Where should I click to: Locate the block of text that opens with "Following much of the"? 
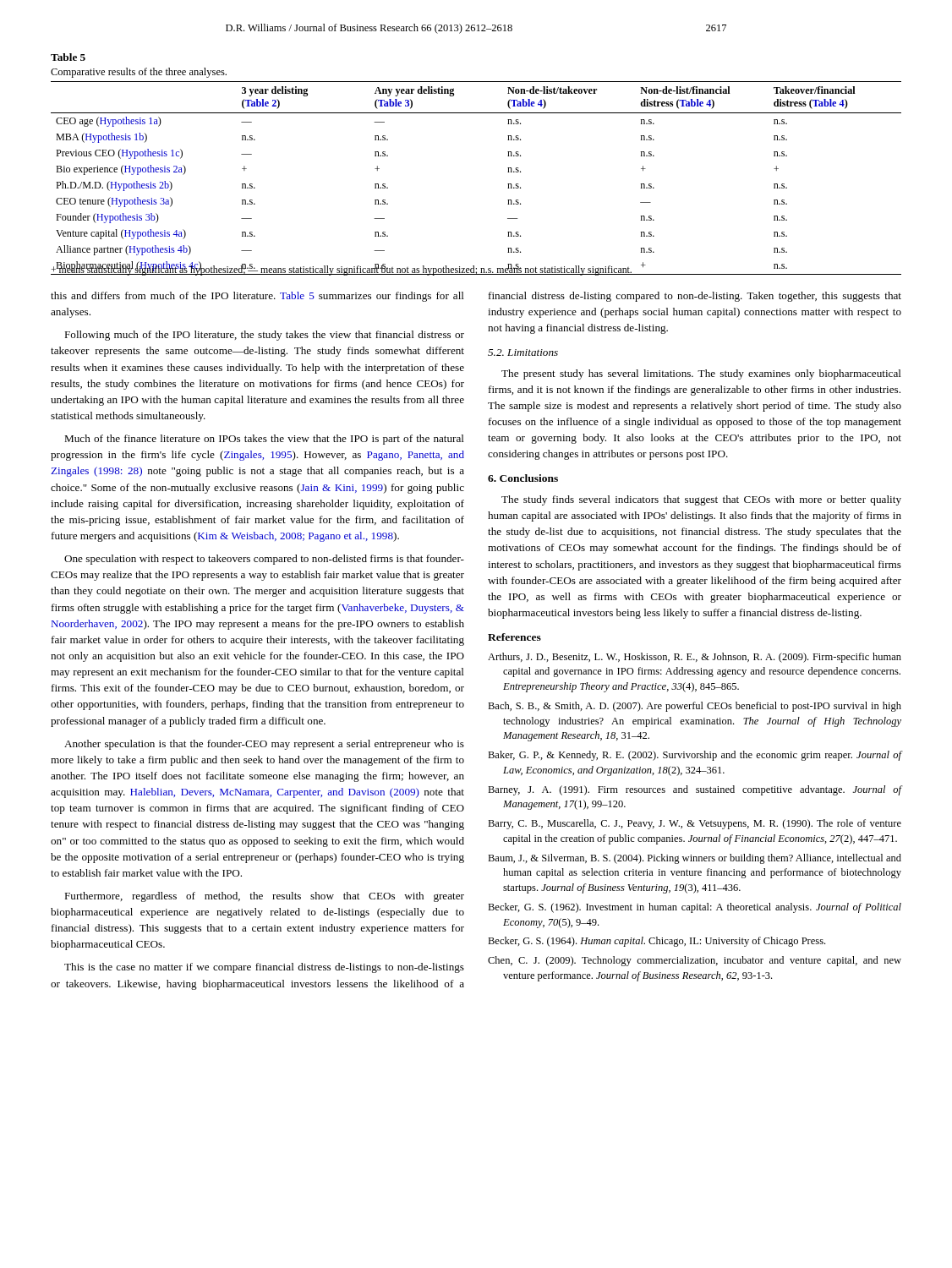click(x=257, y=375)
